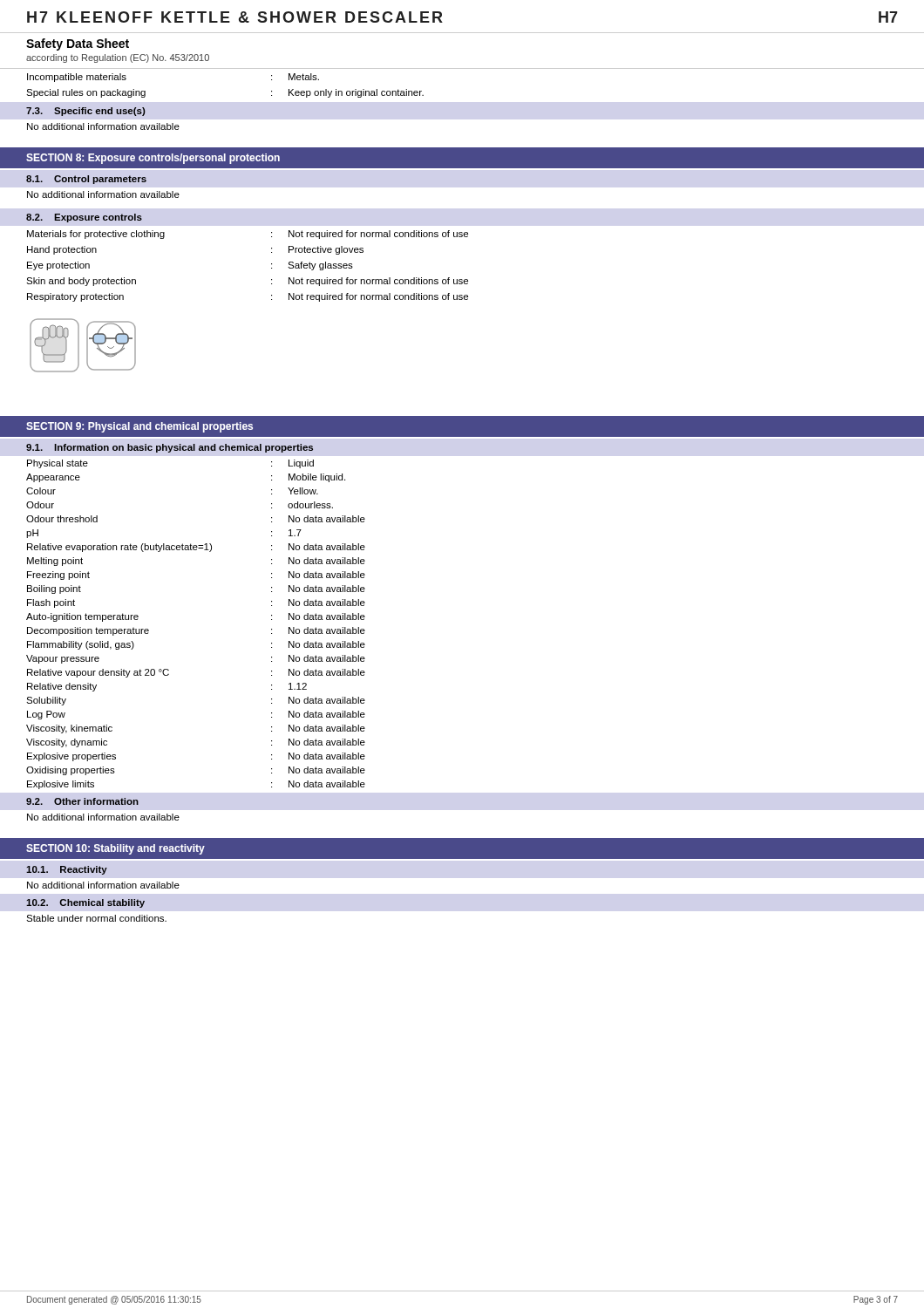
Task: Locate the section header that says "7.3. Specific end use(s)"
Action: pos(86,111)
